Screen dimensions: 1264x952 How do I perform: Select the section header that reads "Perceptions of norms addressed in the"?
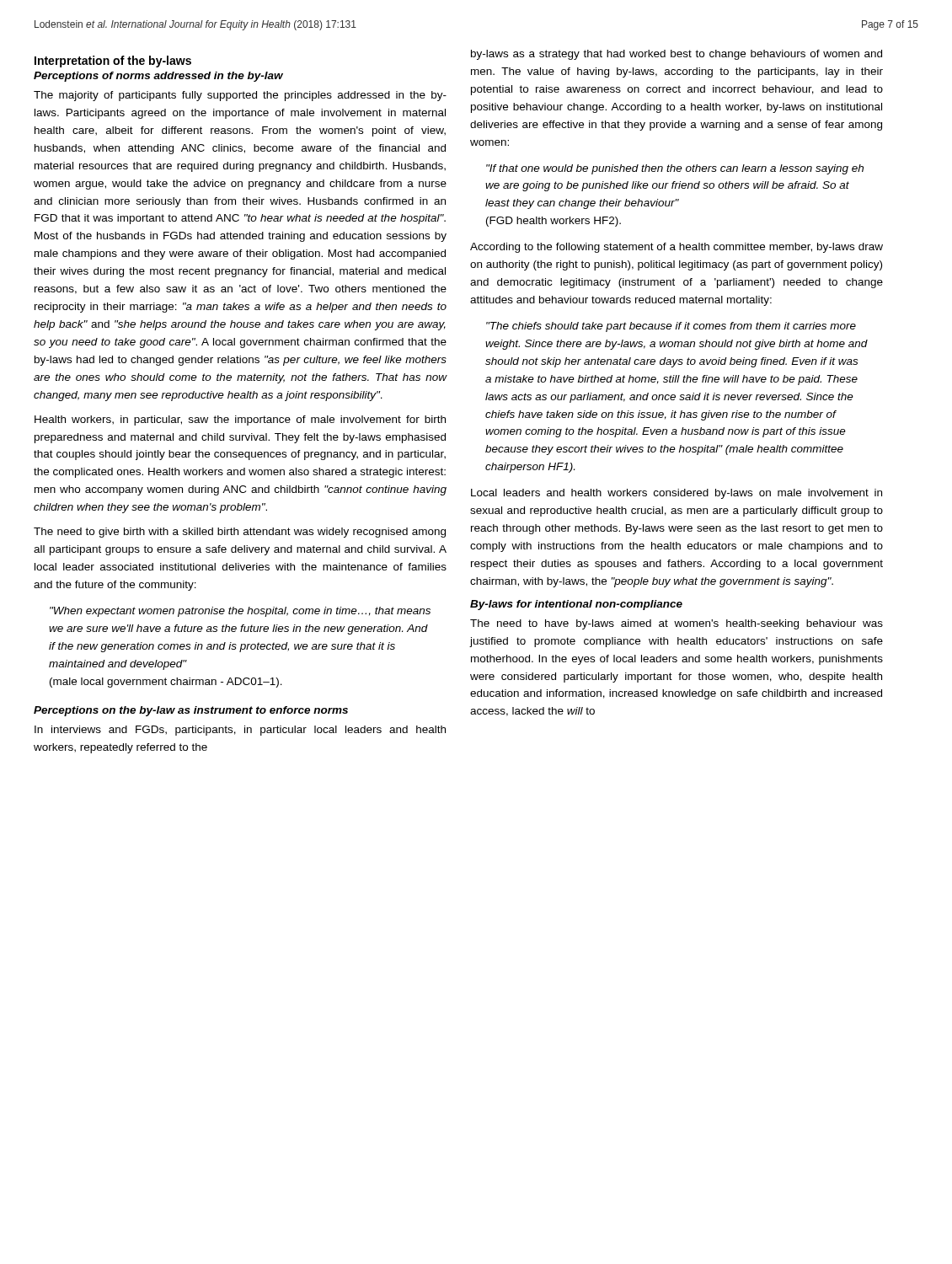(x=158, y=75)
